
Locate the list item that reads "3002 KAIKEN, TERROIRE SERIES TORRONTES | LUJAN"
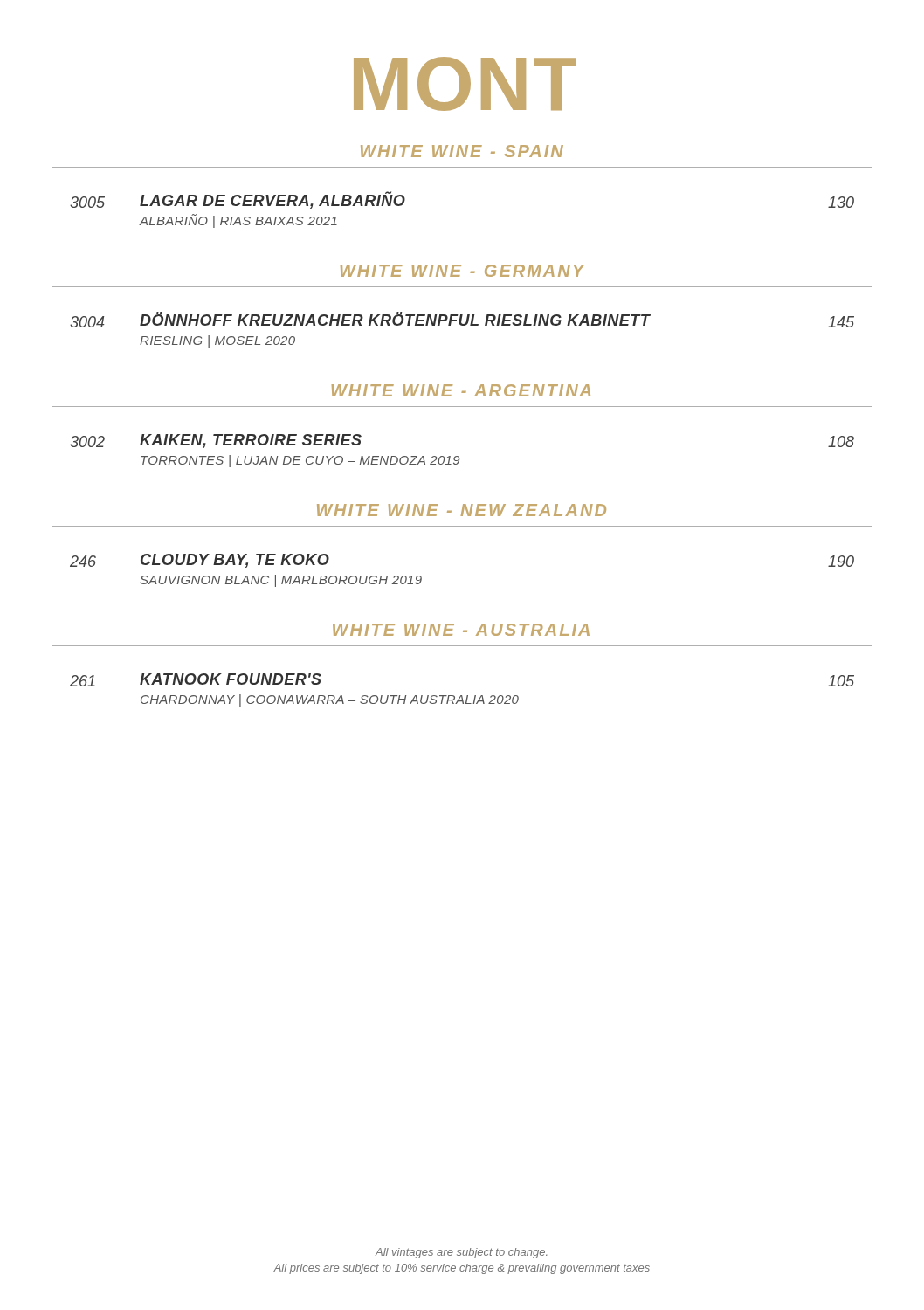(462, 449)
